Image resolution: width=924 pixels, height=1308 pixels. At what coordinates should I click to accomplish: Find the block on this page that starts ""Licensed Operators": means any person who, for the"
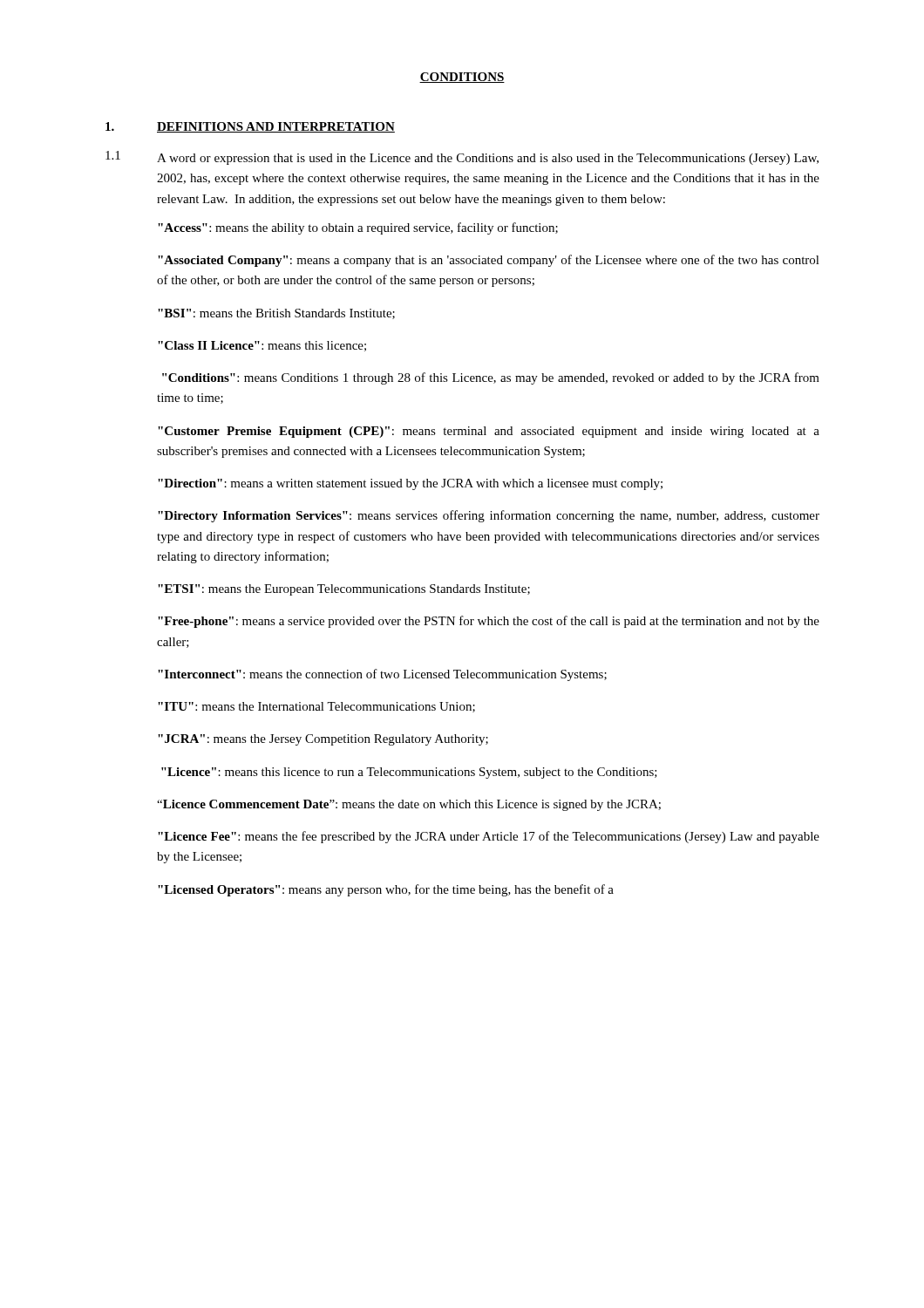tap(385, 889)
